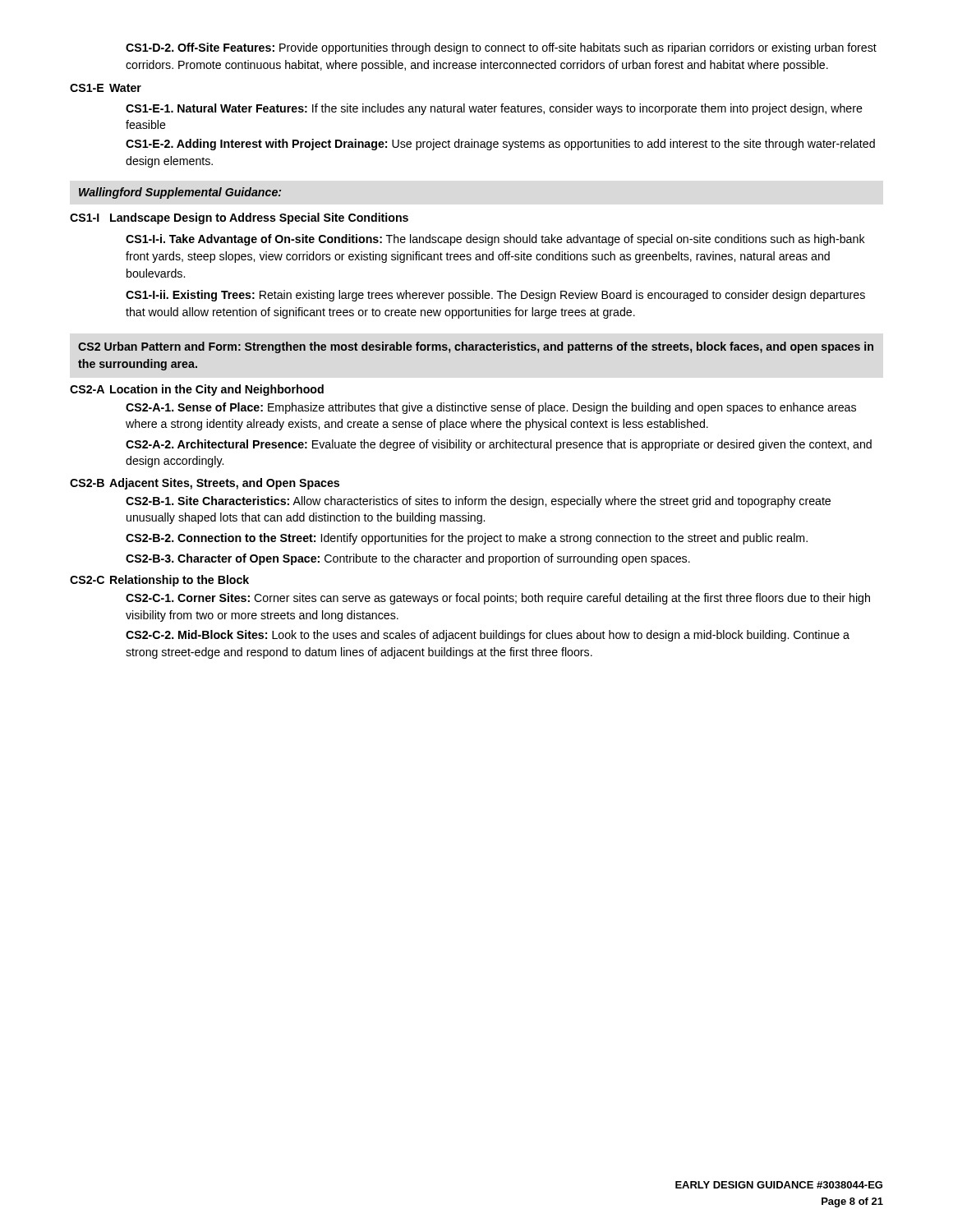953x1232 pixels.
Task: Click on the region starting "CS1-I-ii. Existing Trees: Retain existing large trees wherever"
Action: 496,303
